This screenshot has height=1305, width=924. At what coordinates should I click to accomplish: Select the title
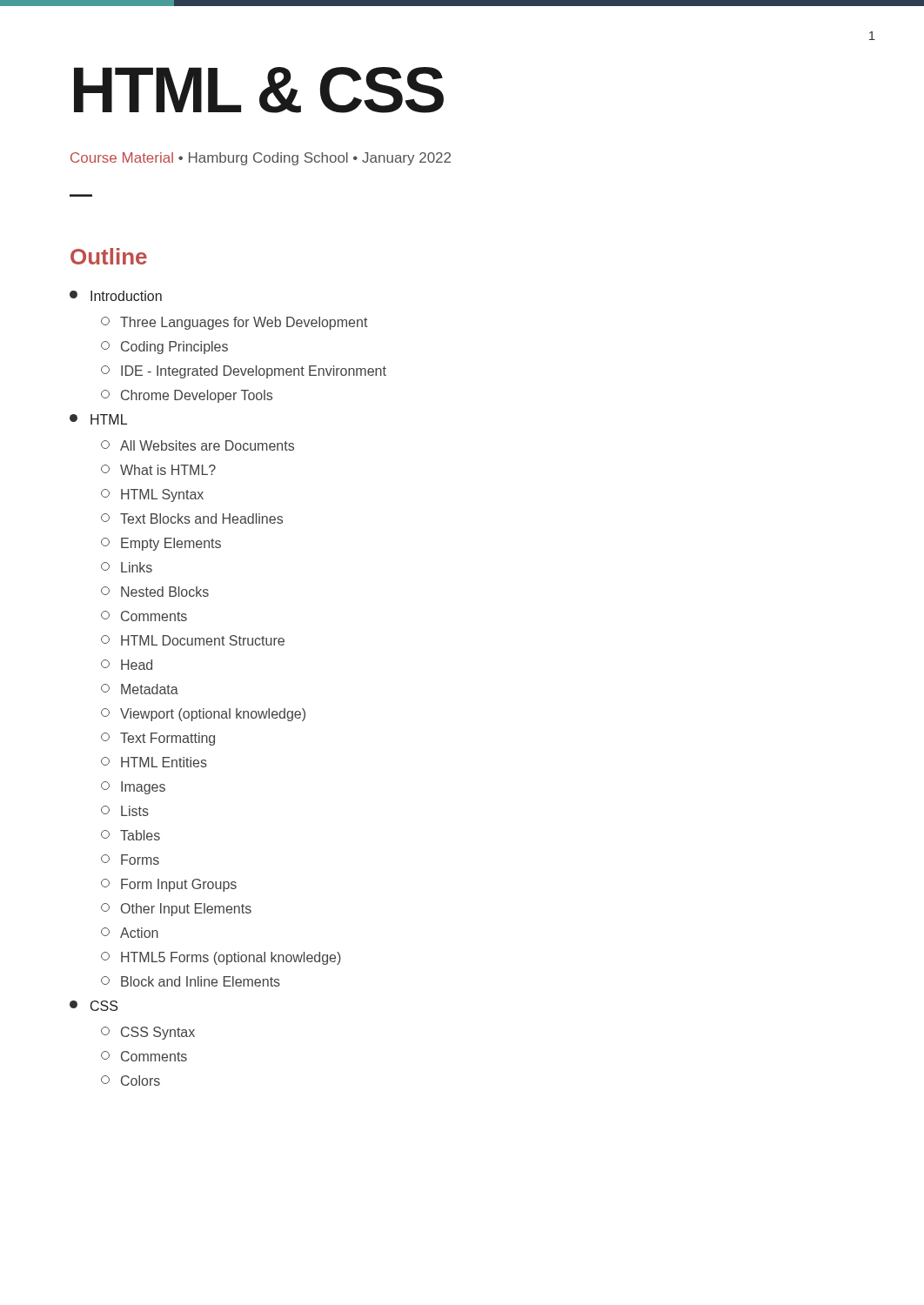(x=257, y=90)
